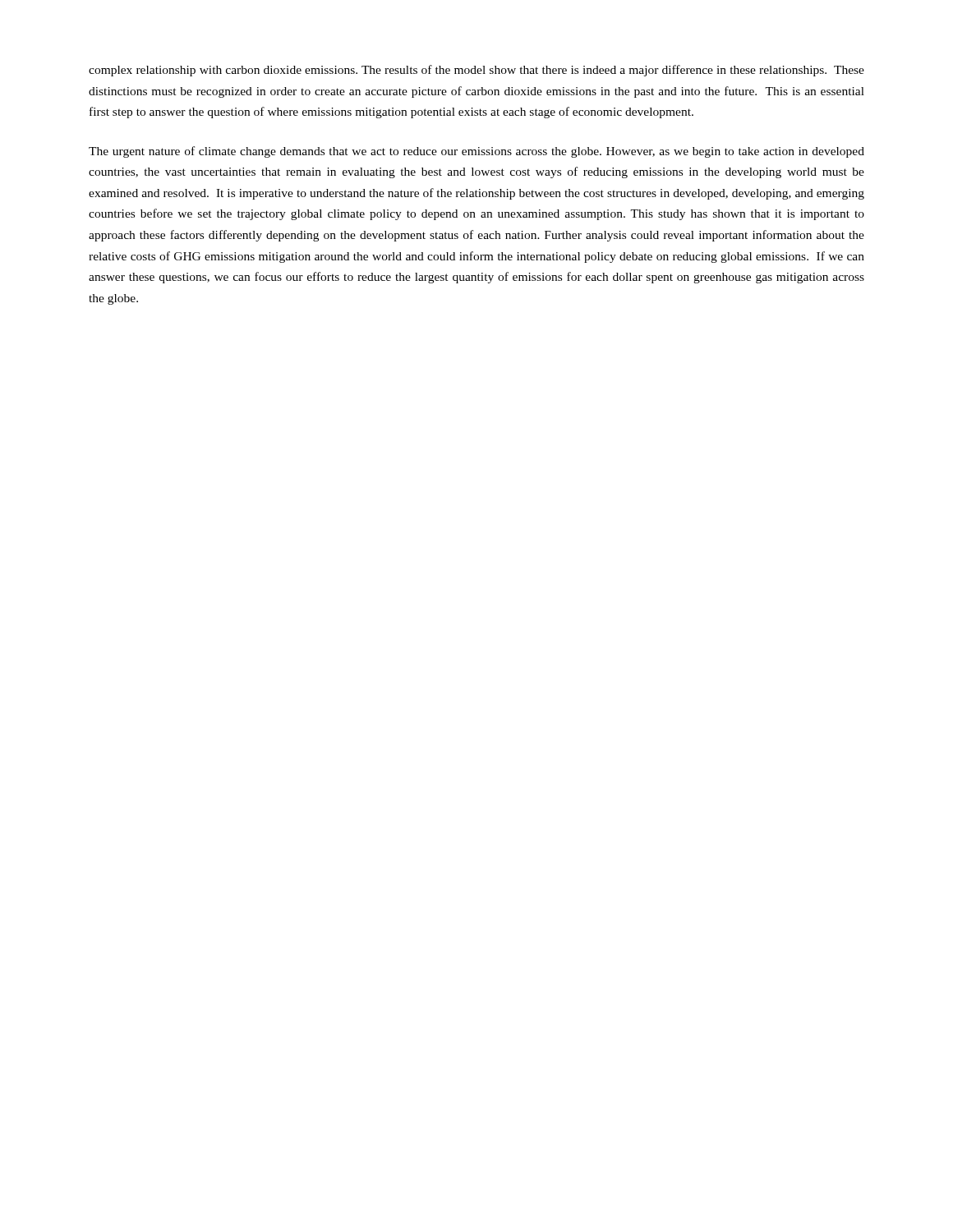The width and height of the screenshot is (953, 1232).
Task: Select the text block that says "The urgent nature of climate change demands that"
Action: pos(476,224)
